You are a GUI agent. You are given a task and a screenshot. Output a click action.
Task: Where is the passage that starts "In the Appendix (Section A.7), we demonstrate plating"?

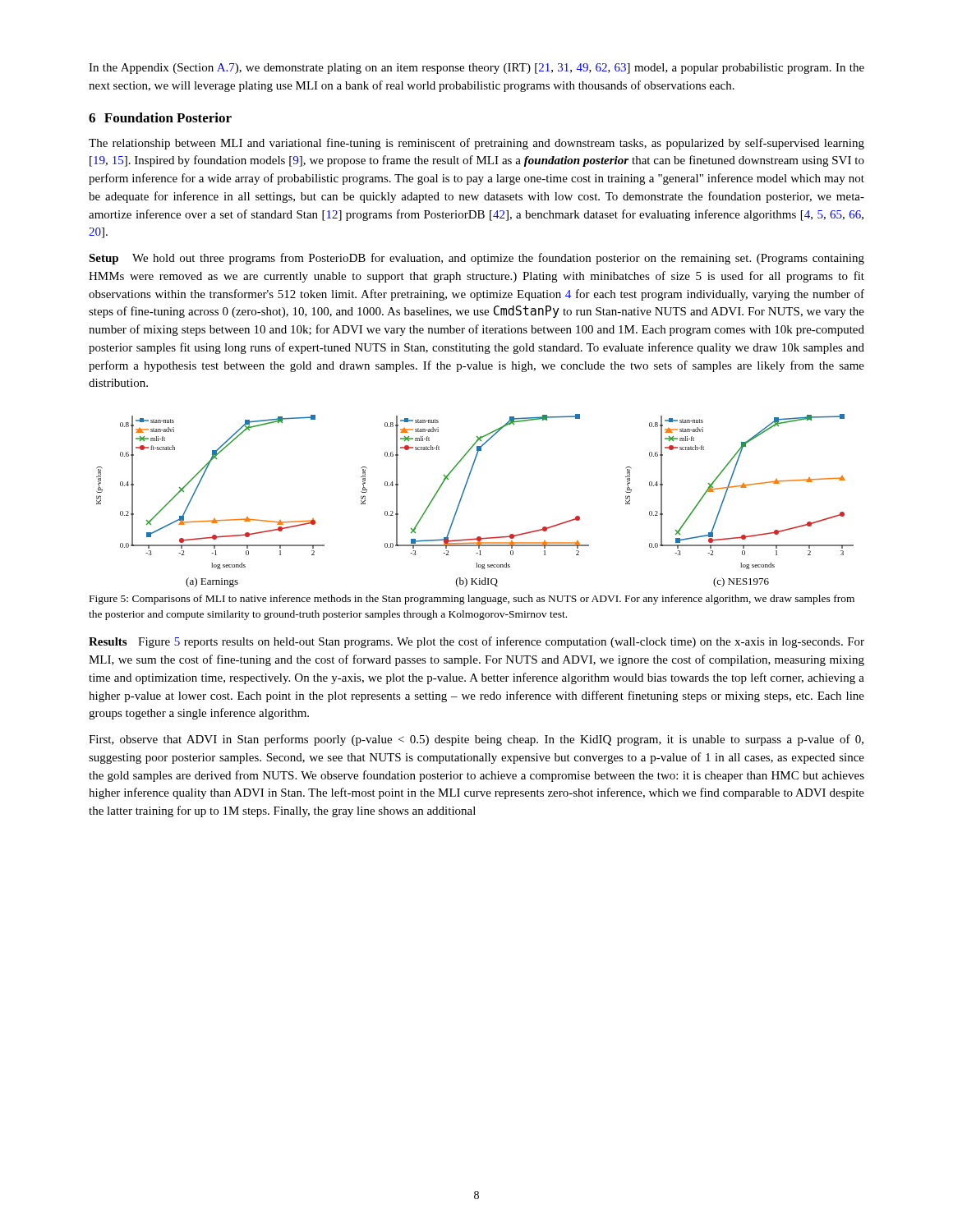[x=476, y=77]
